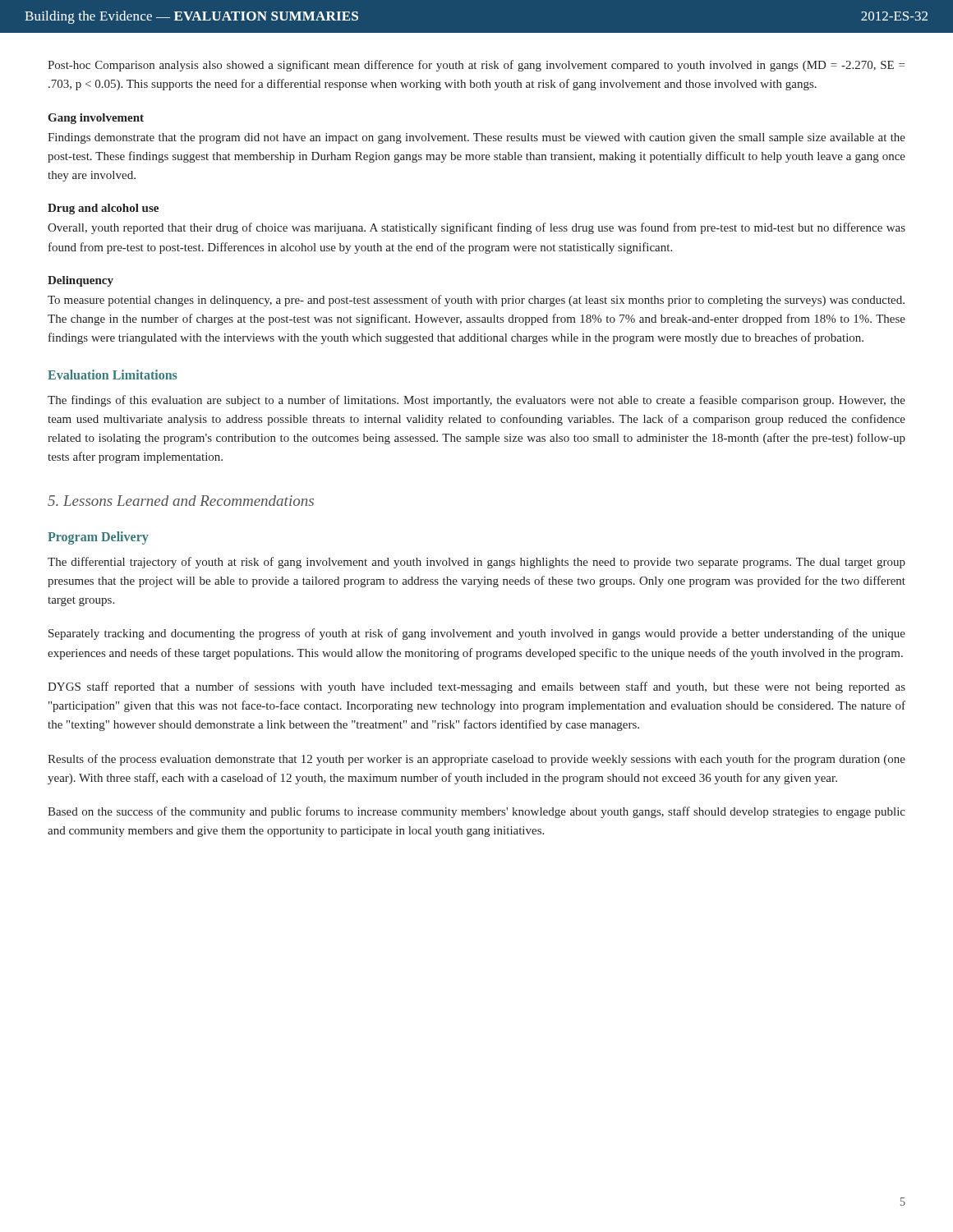The width and height of the screenshot is (953, 1232).
Task: Find the region starting "Findings demonstrate that the program"
Action: pyautogui.click(x=476, y=156)
